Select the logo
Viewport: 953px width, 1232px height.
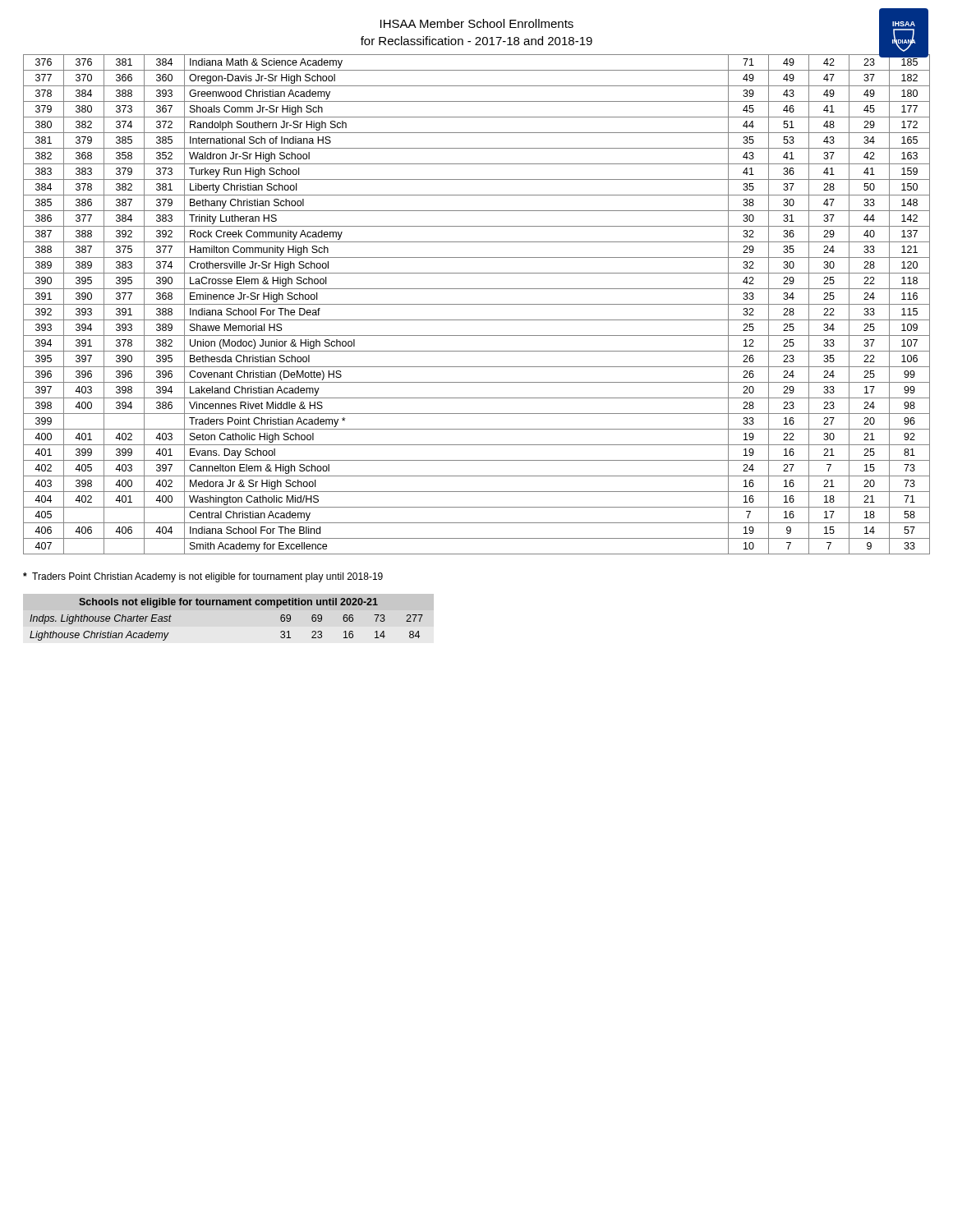904,33
